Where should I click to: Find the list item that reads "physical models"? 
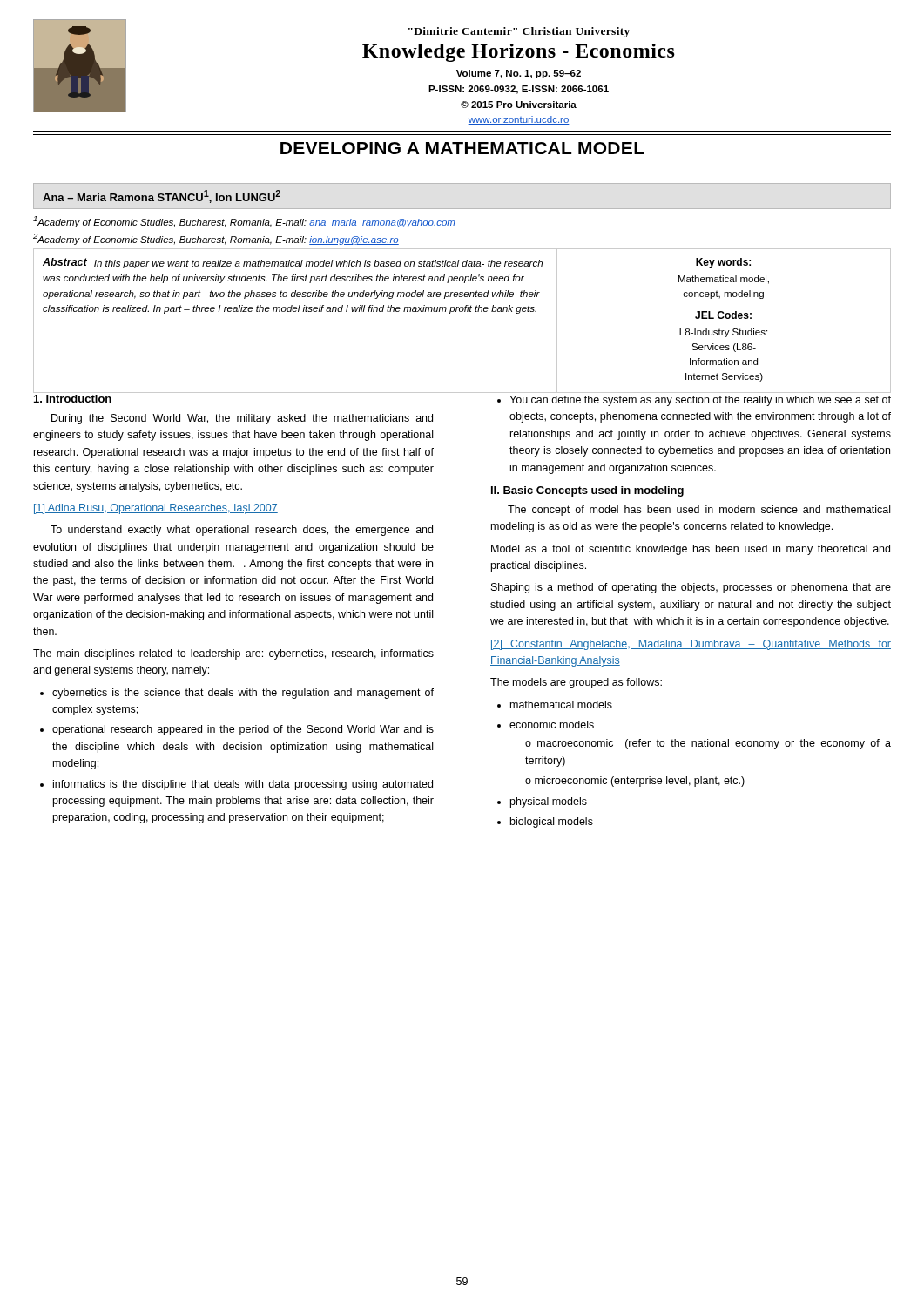548,801
